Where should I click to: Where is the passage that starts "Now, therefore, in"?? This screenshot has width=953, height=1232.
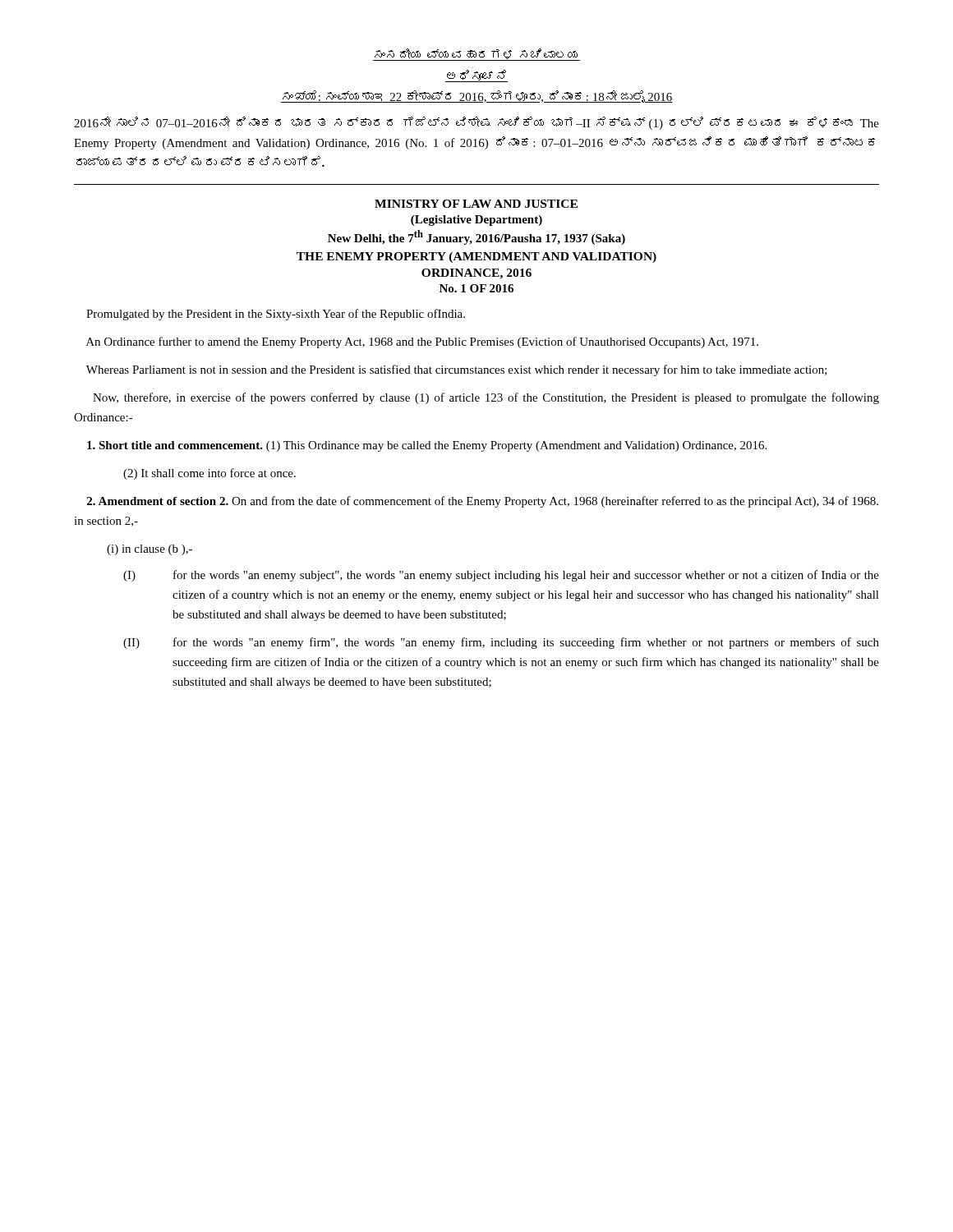pyautogui.click(x=476, y=407)
